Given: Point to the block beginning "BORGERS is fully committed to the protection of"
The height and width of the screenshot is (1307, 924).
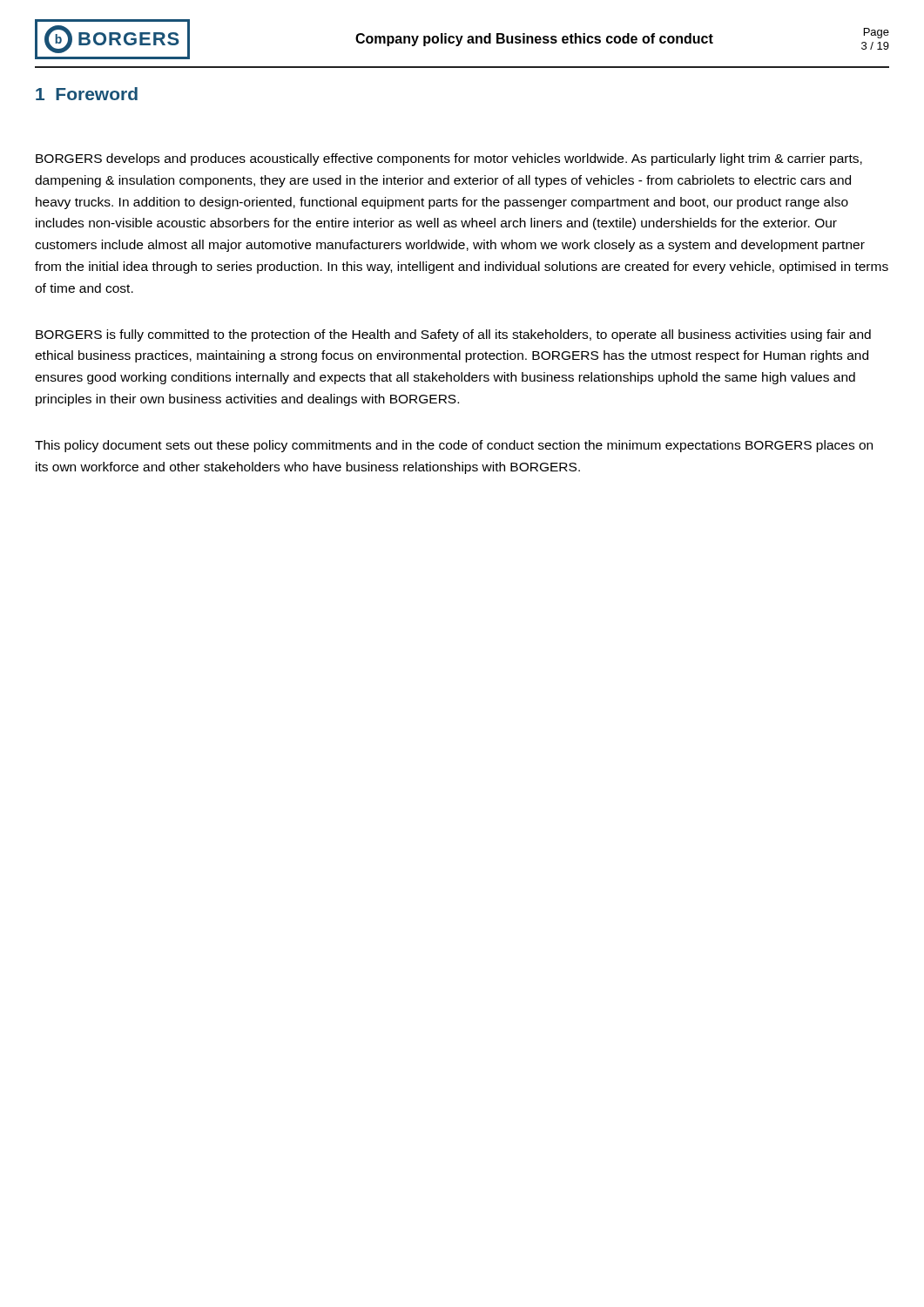Looking at the screenshot, I should click(x=453, y=366).
